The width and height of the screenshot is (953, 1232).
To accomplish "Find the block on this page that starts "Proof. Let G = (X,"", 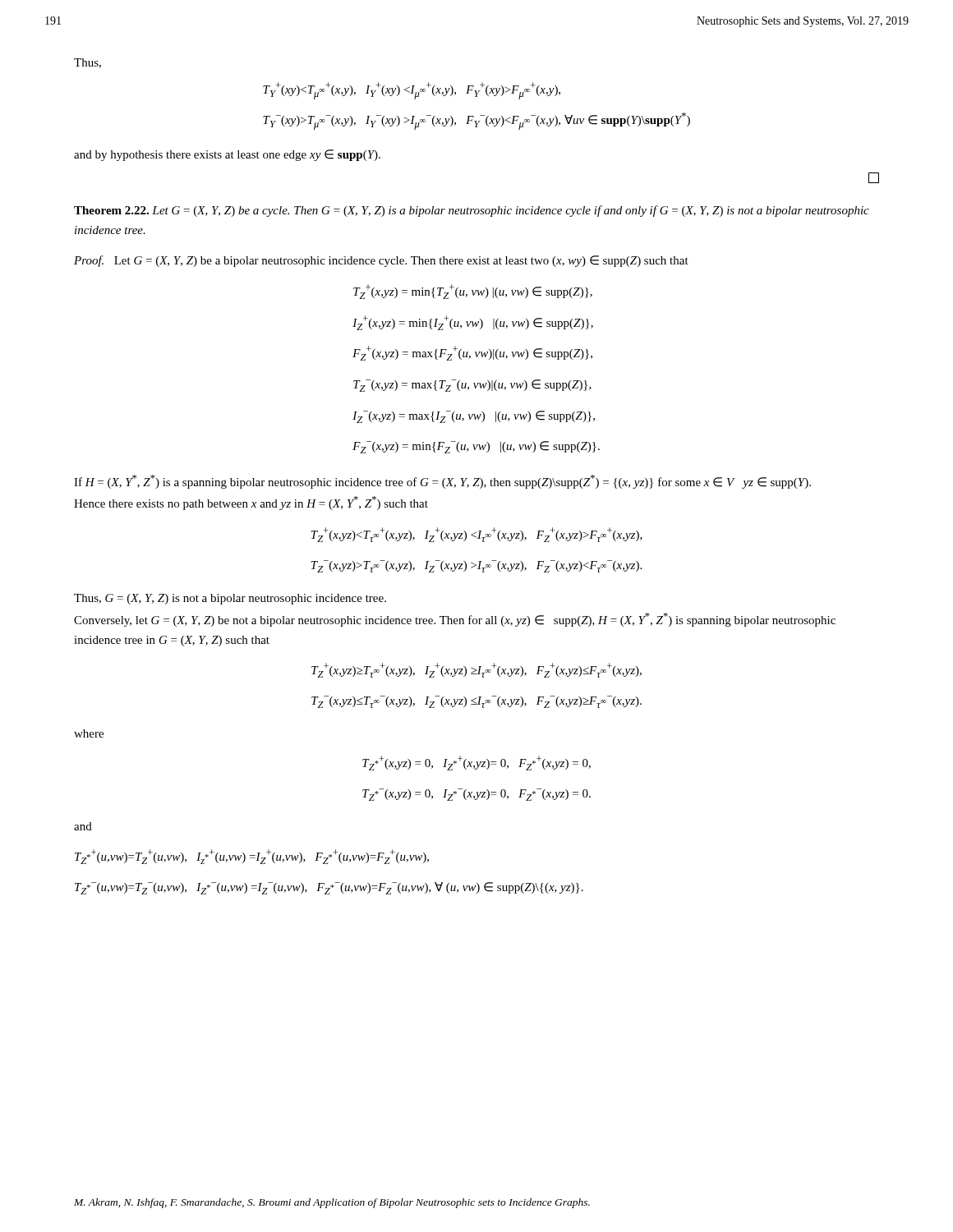I will (x=381, y=260).
